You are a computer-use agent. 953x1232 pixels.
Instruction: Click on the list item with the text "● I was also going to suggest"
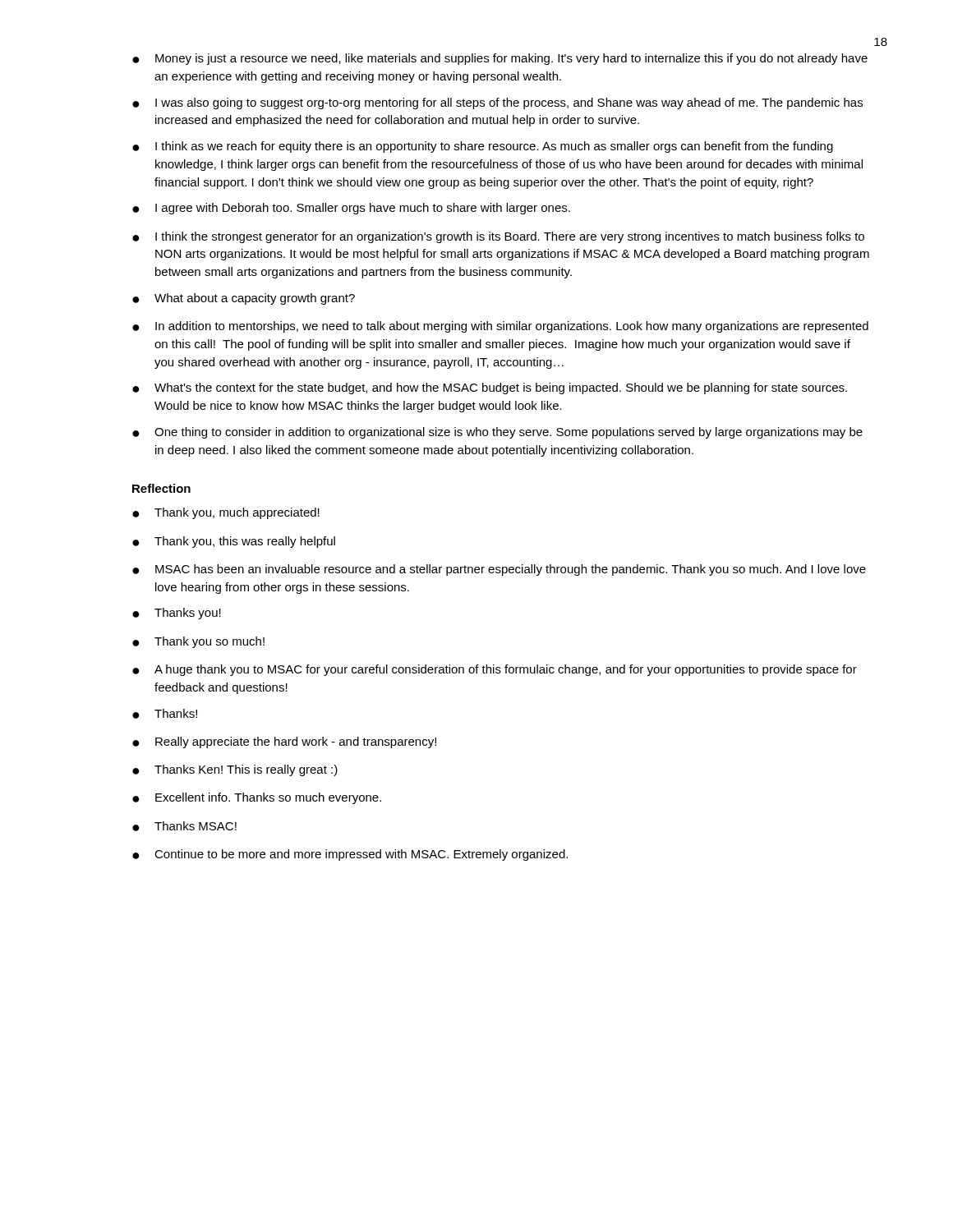[501, 111]
